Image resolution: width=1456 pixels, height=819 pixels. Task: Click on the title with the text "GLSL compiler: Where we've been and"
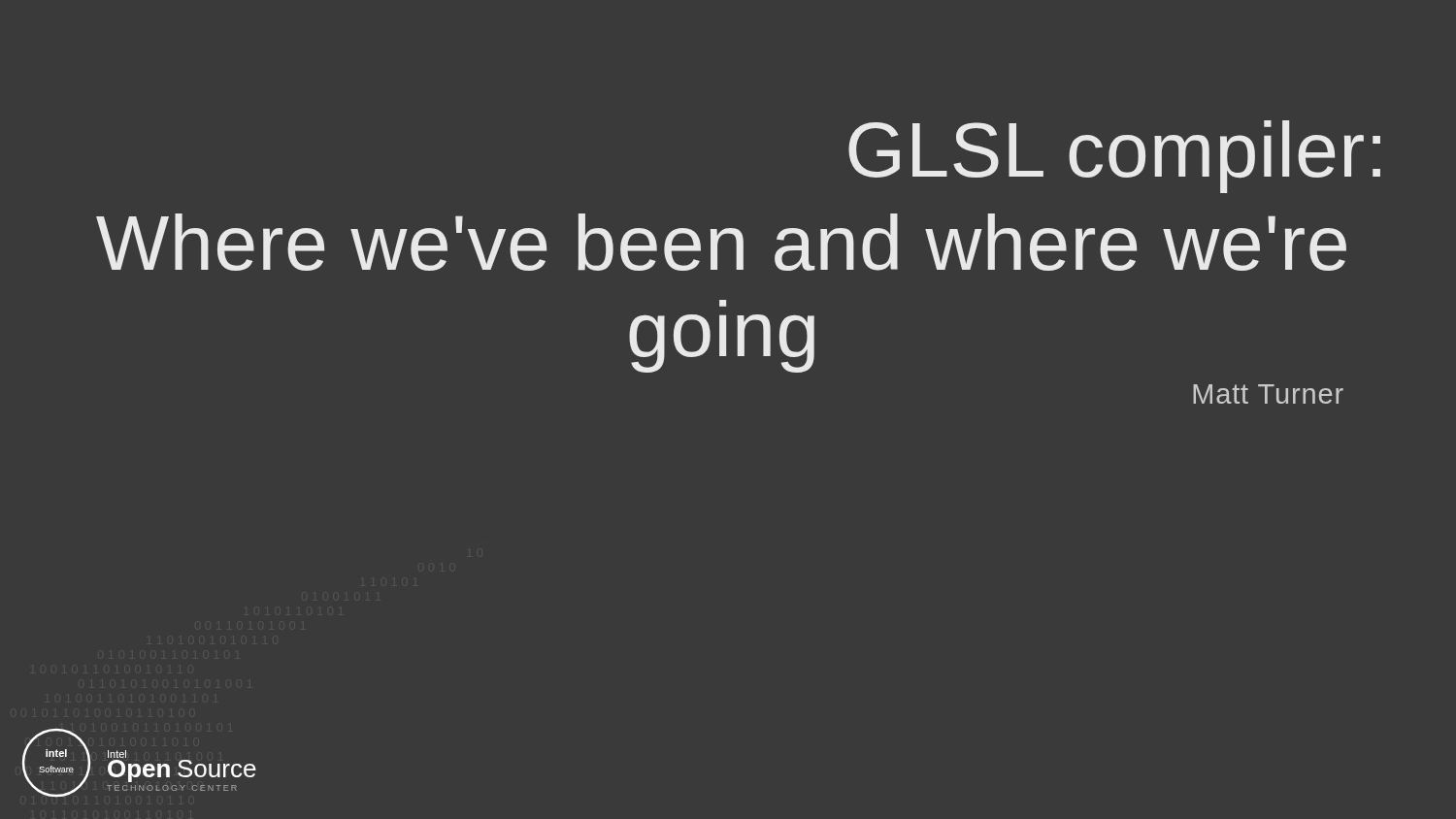723,240
